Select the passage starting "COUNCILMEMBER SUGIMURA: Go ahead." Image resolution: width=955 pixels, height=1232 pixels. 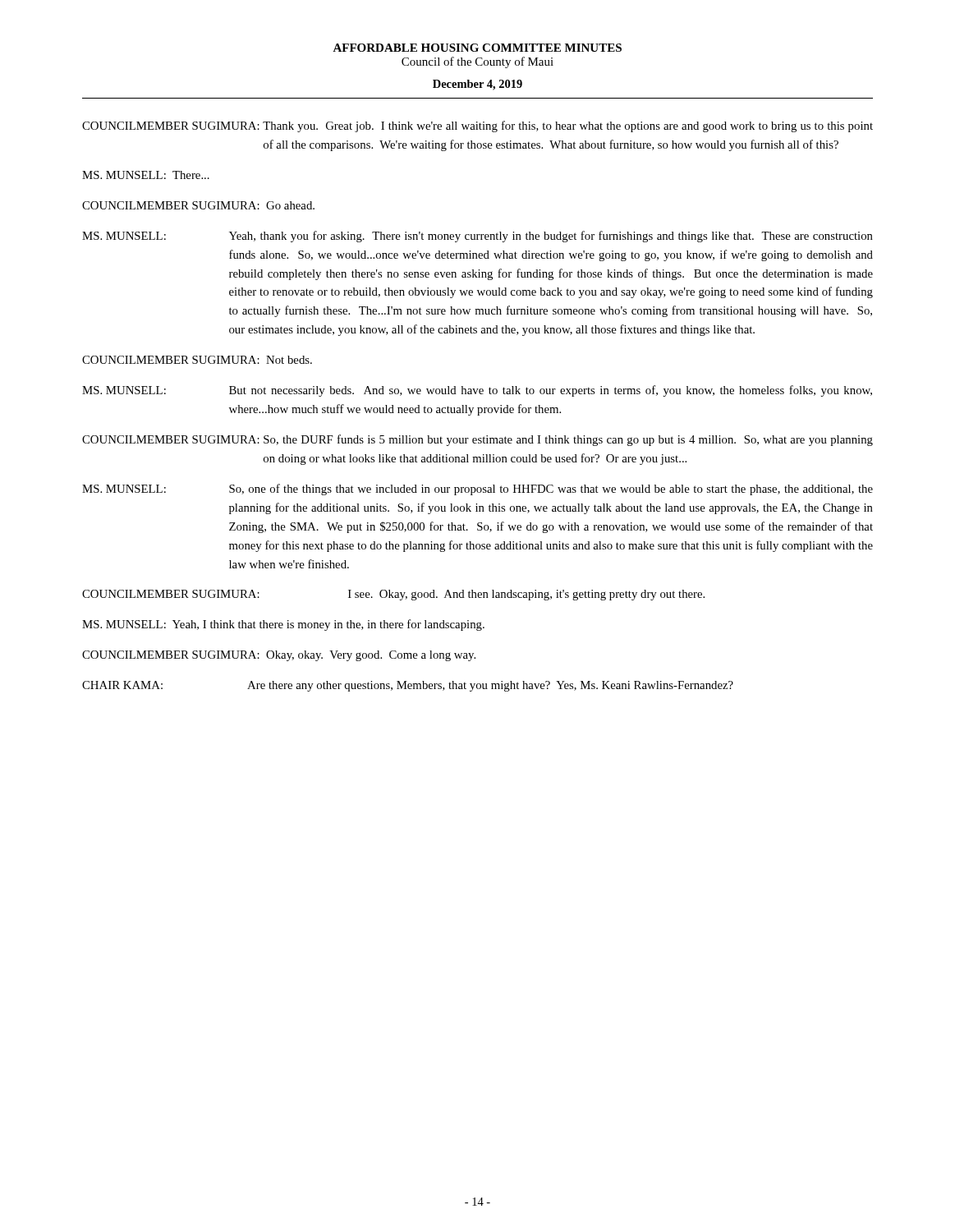[x=199, y=205]
